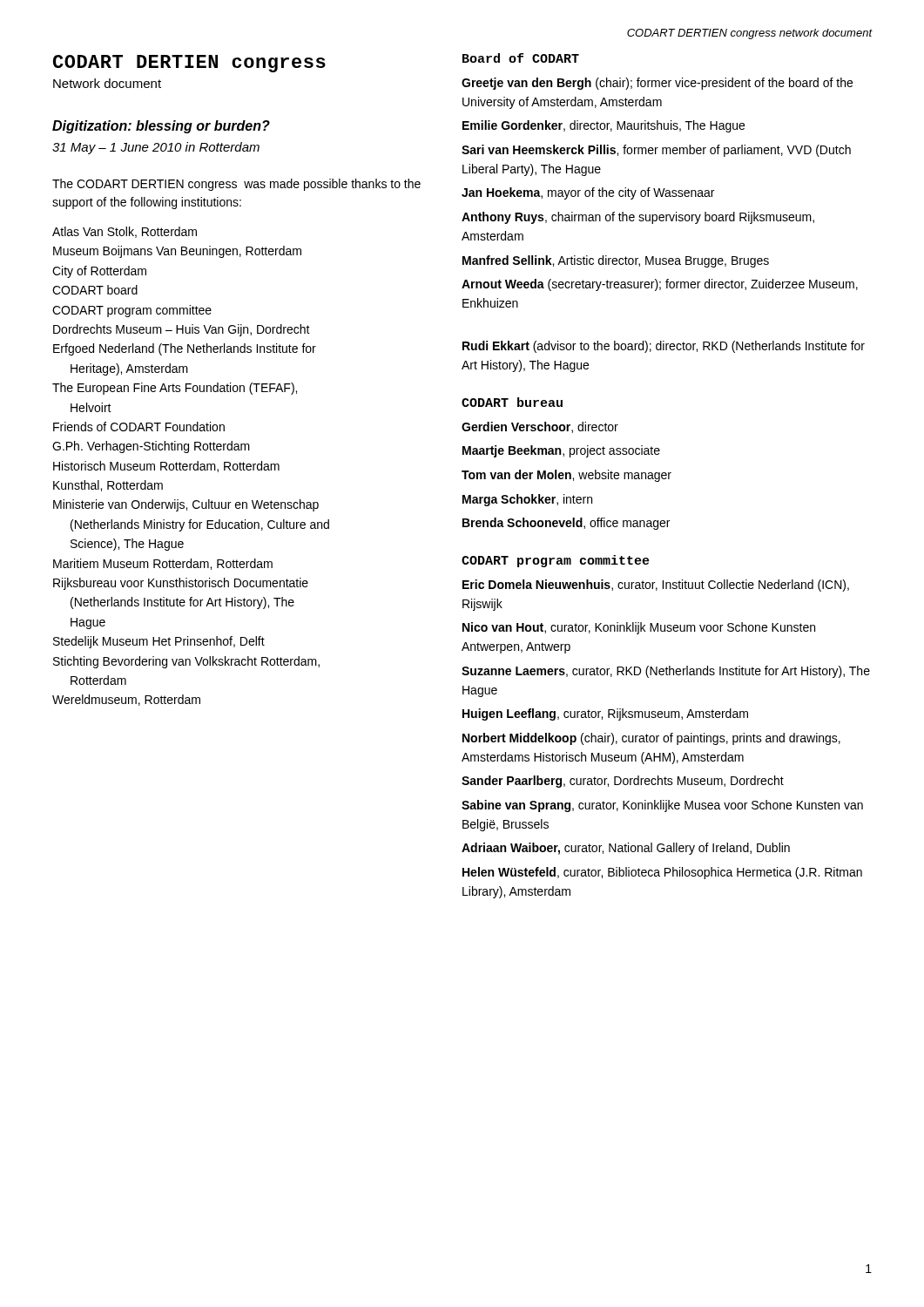Locate the text that says "Network document"
924x1307 pixels.
[107, 83]
